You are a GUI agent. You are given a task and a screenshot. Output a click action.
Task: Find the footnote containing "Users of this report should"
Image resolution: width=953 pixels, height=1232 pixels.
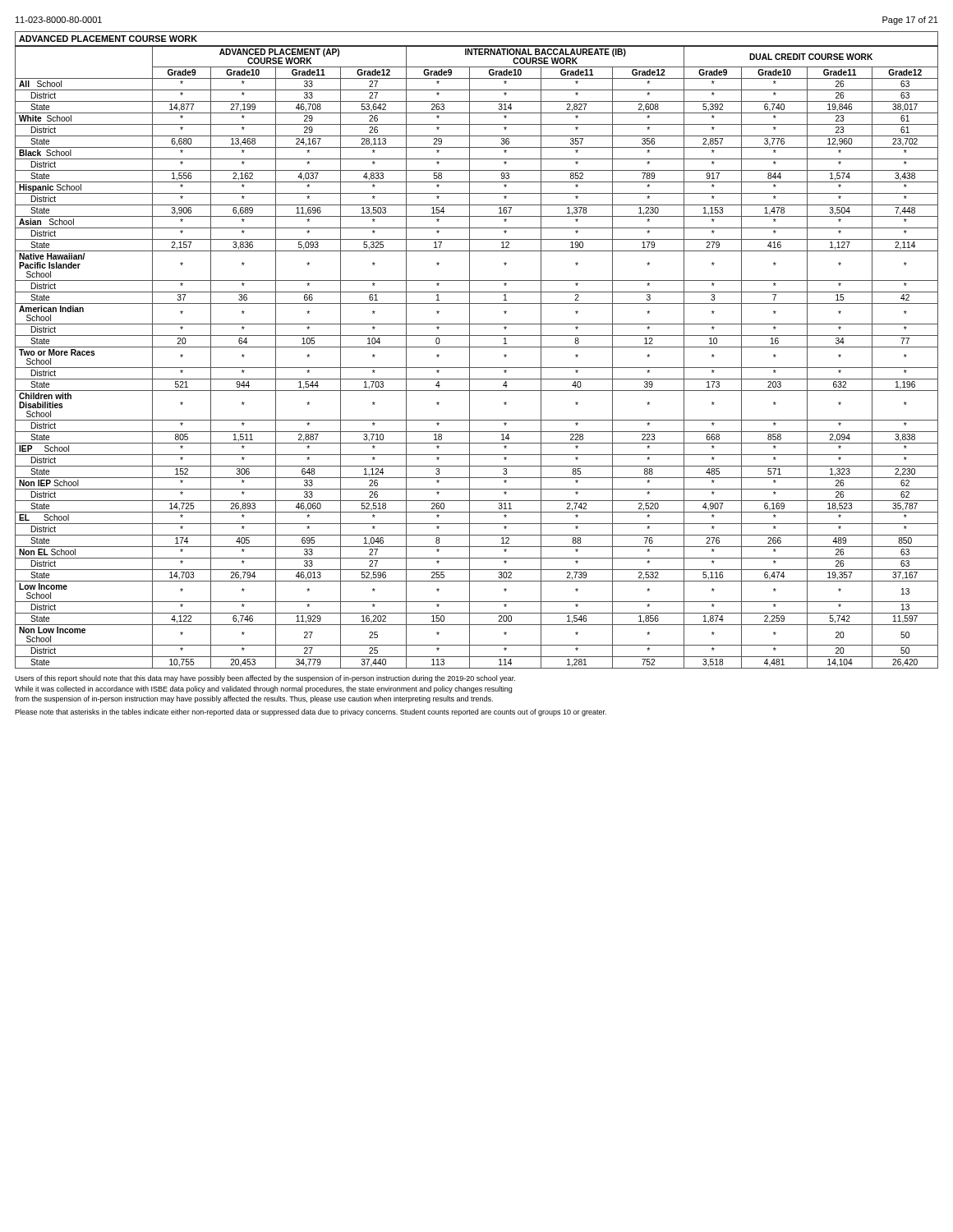(265, 689)
